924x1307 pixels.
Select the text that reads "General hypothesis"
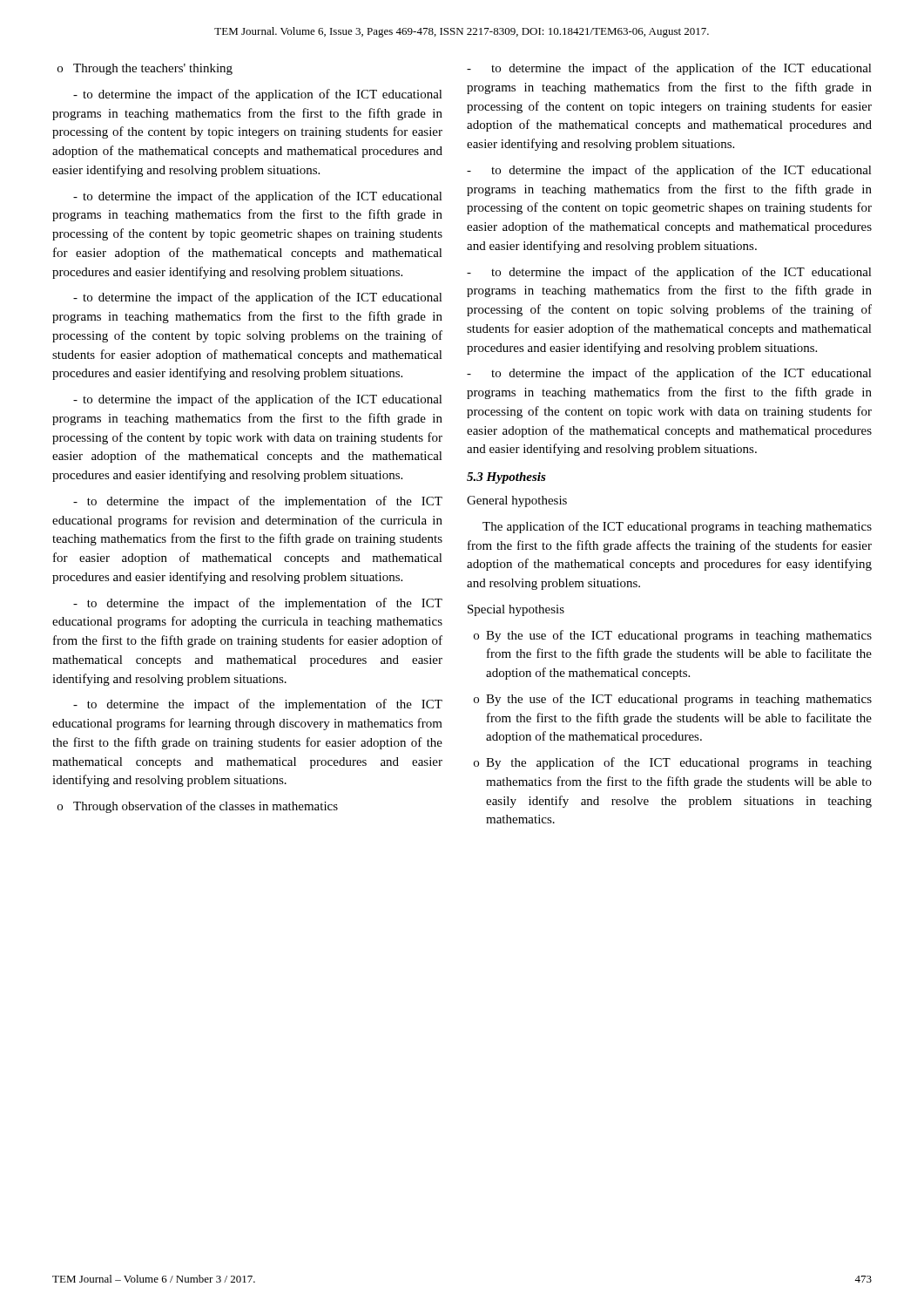pos(517,500)
